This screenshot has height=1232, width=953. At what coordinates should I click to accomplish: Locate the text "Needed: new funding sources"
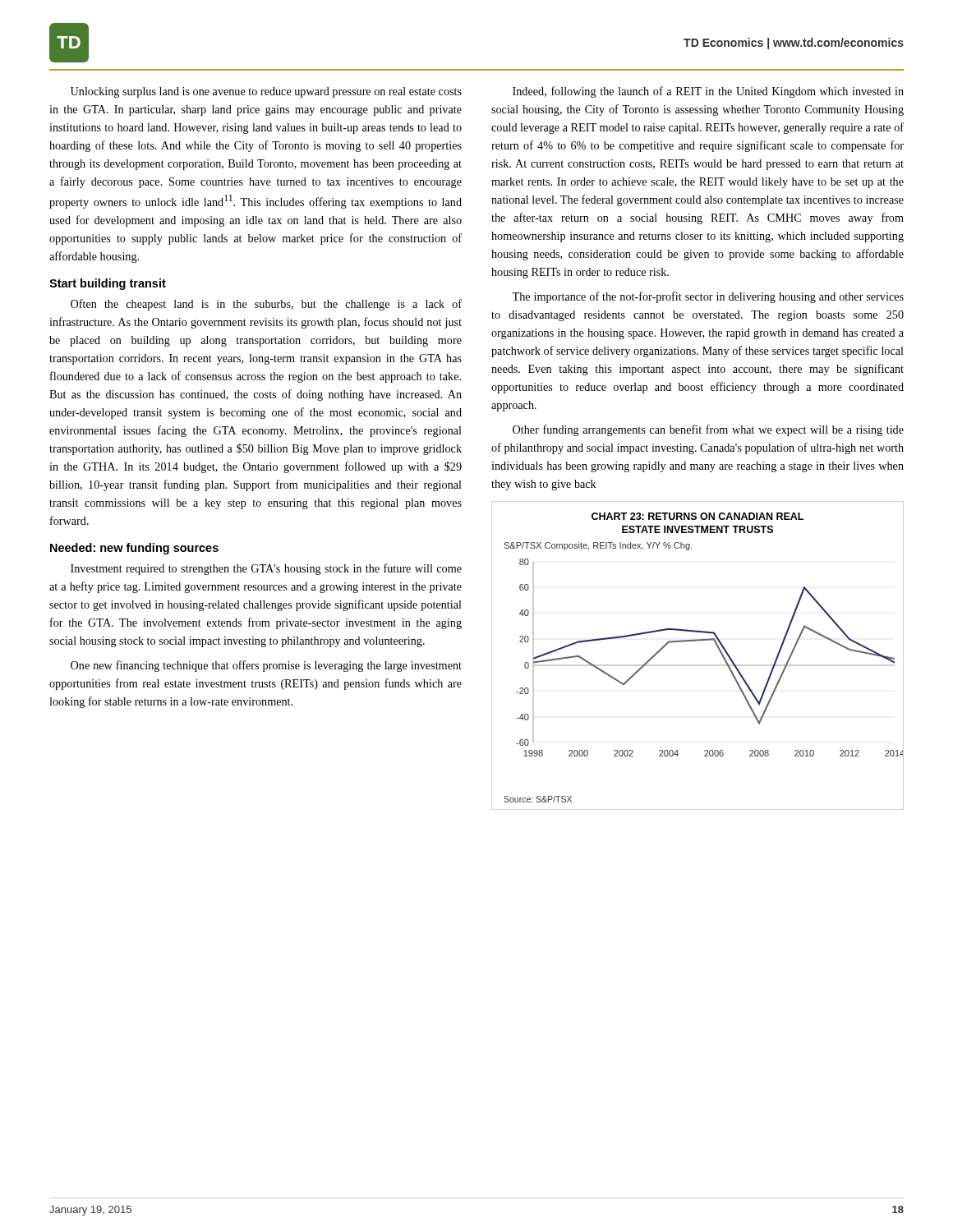[134, 548]
